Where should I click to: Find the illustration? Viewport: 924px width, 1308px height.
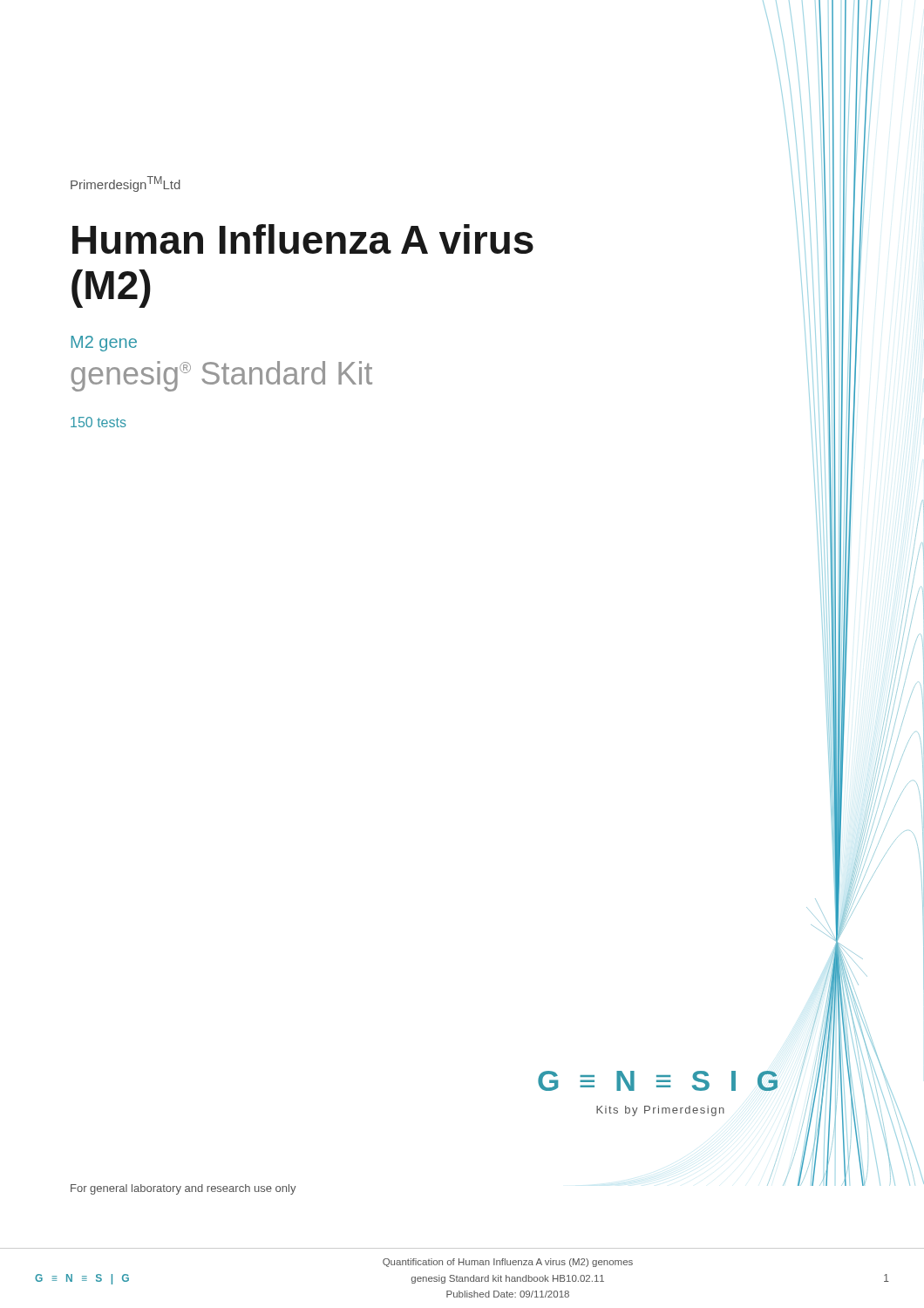741,593
